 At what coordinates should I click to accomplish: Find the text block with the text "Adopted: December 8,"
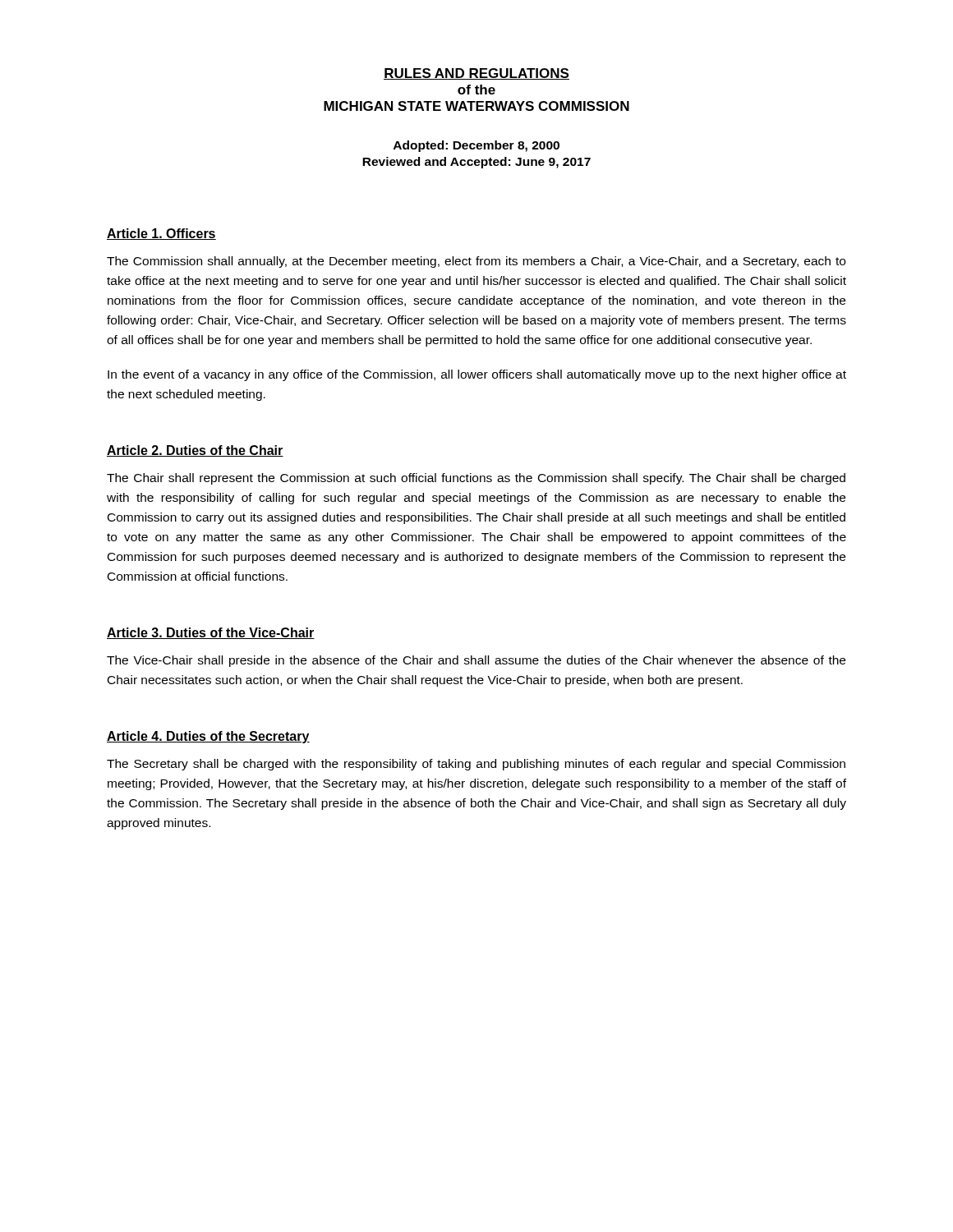coord(476,154)
